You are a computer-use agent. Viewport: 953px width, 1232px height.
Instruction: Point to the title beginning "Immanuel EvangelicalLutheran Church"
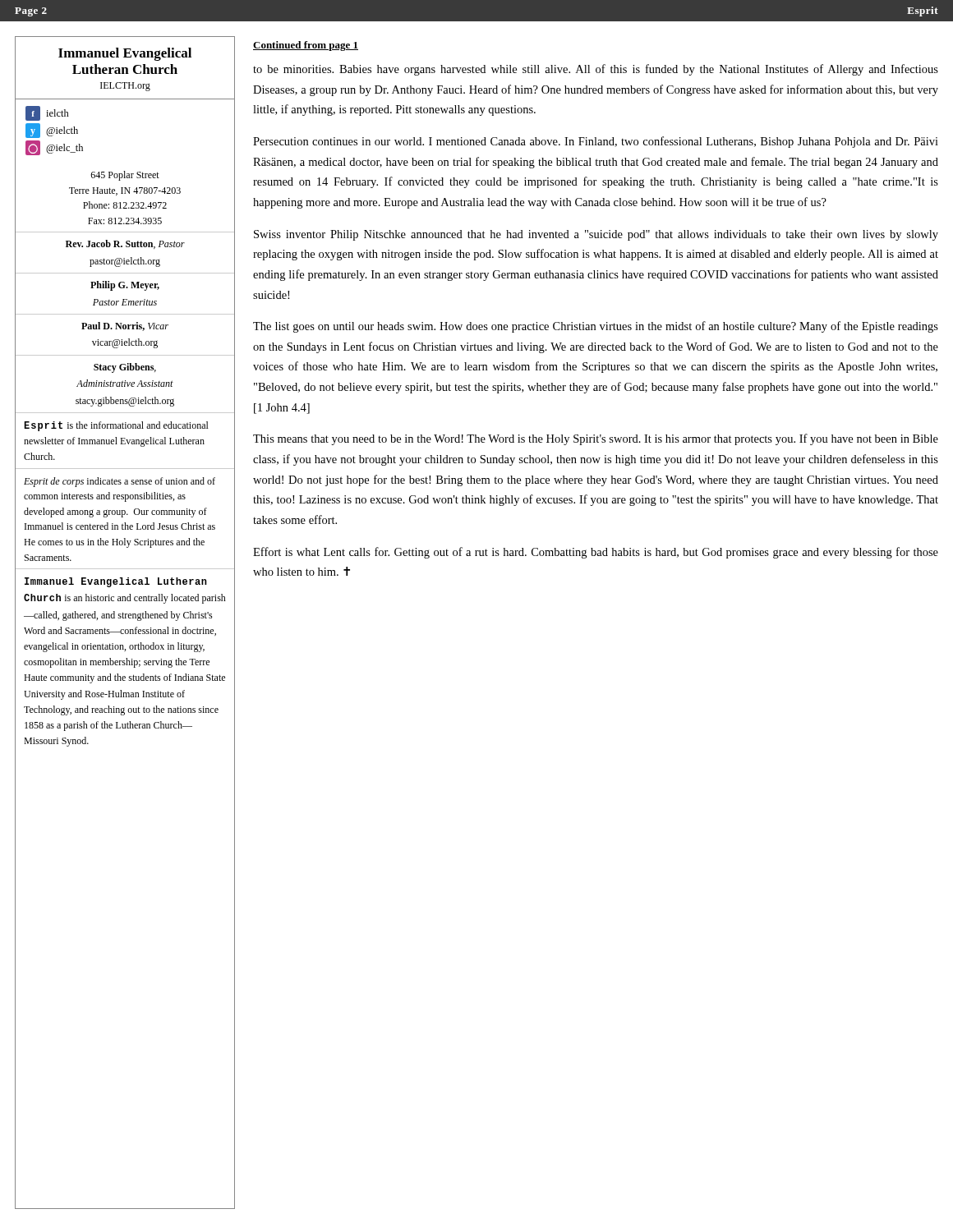(125, 69)
